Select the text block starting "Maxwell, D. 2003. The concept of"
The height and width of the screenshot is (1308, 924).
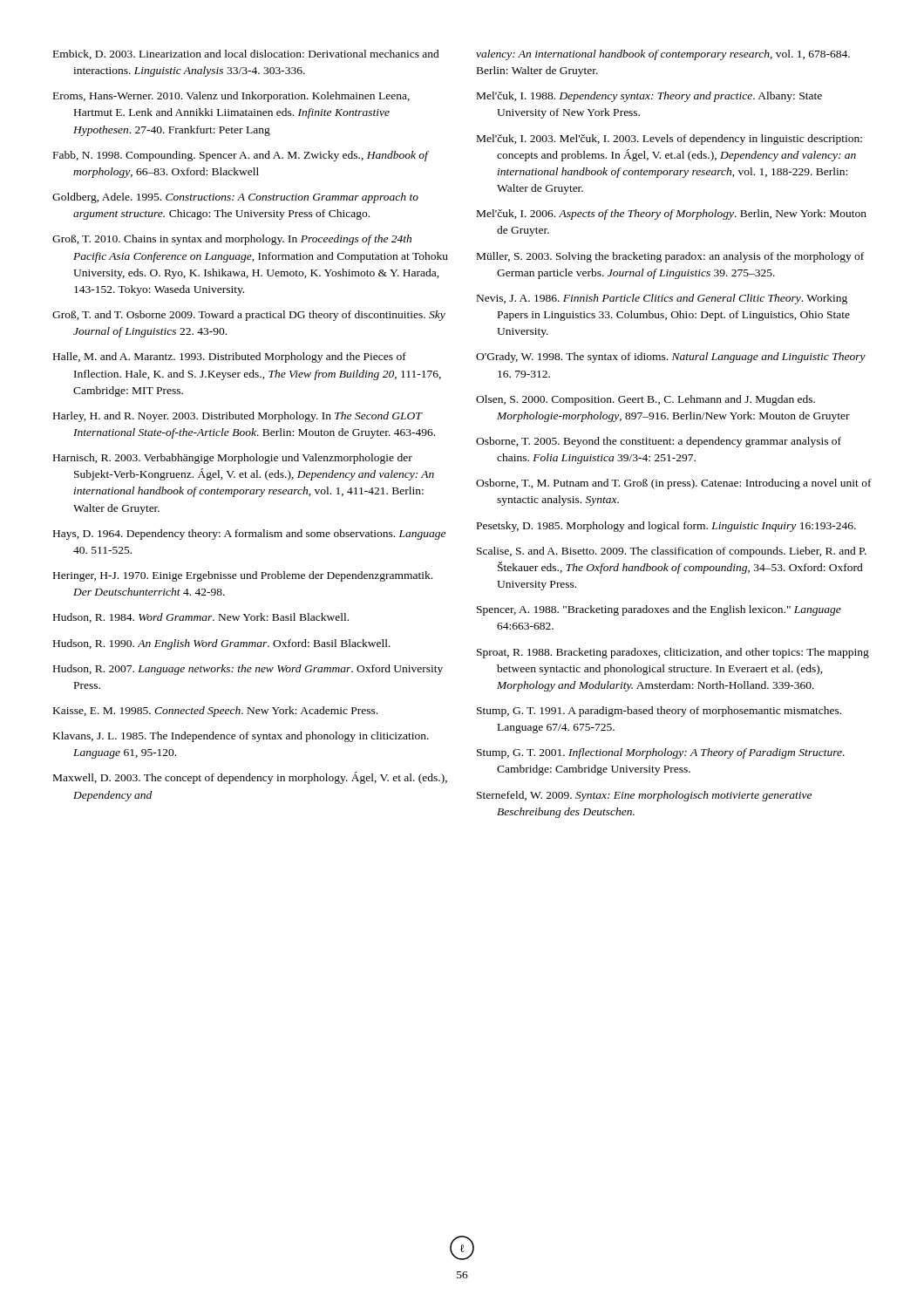coord(250,786)
